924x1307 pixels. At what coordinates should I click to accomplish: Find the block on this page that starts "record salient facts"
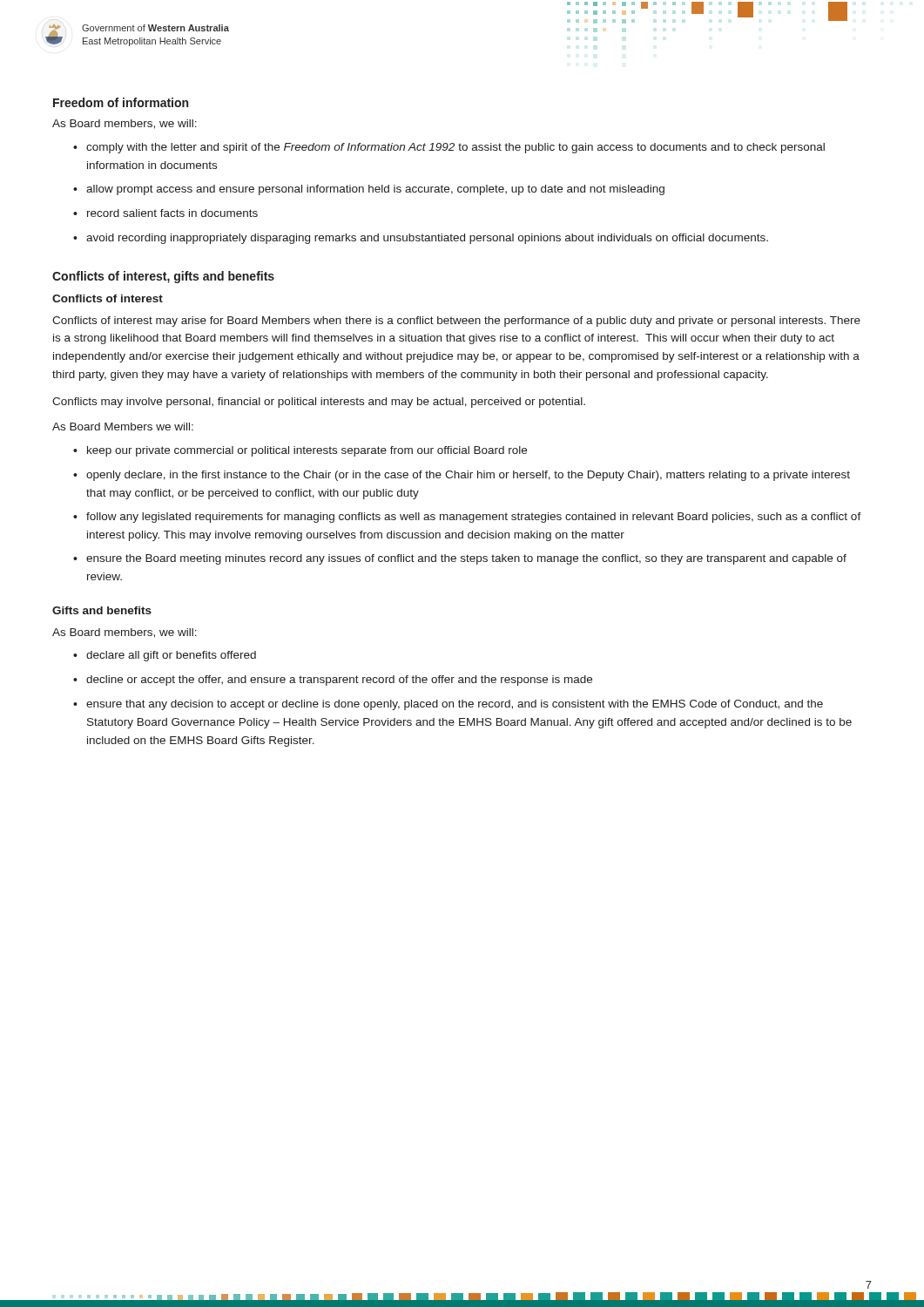(166, 214)
